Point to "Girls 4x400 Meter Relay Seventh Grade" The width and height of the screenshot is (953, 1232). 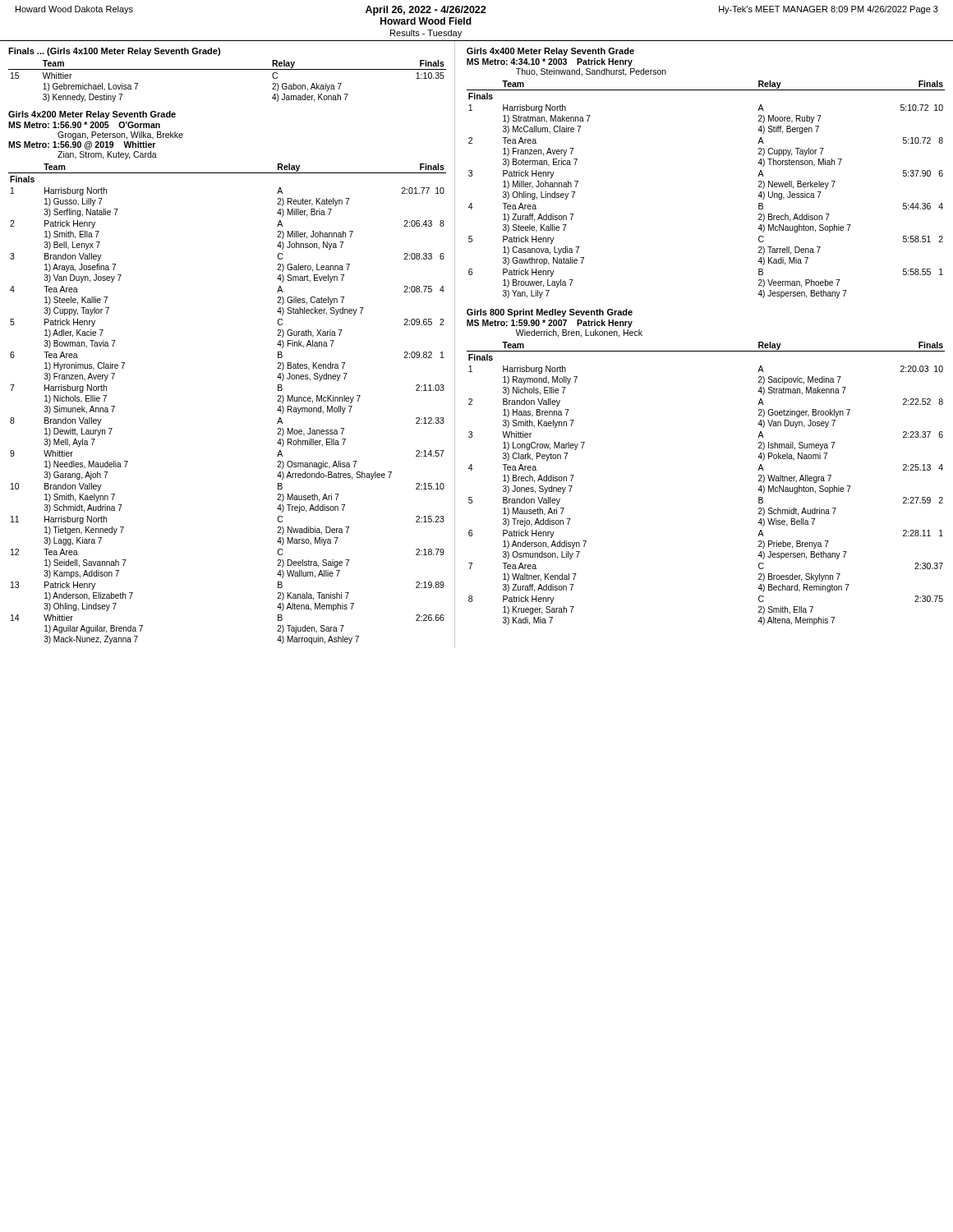tap(550, 51)
